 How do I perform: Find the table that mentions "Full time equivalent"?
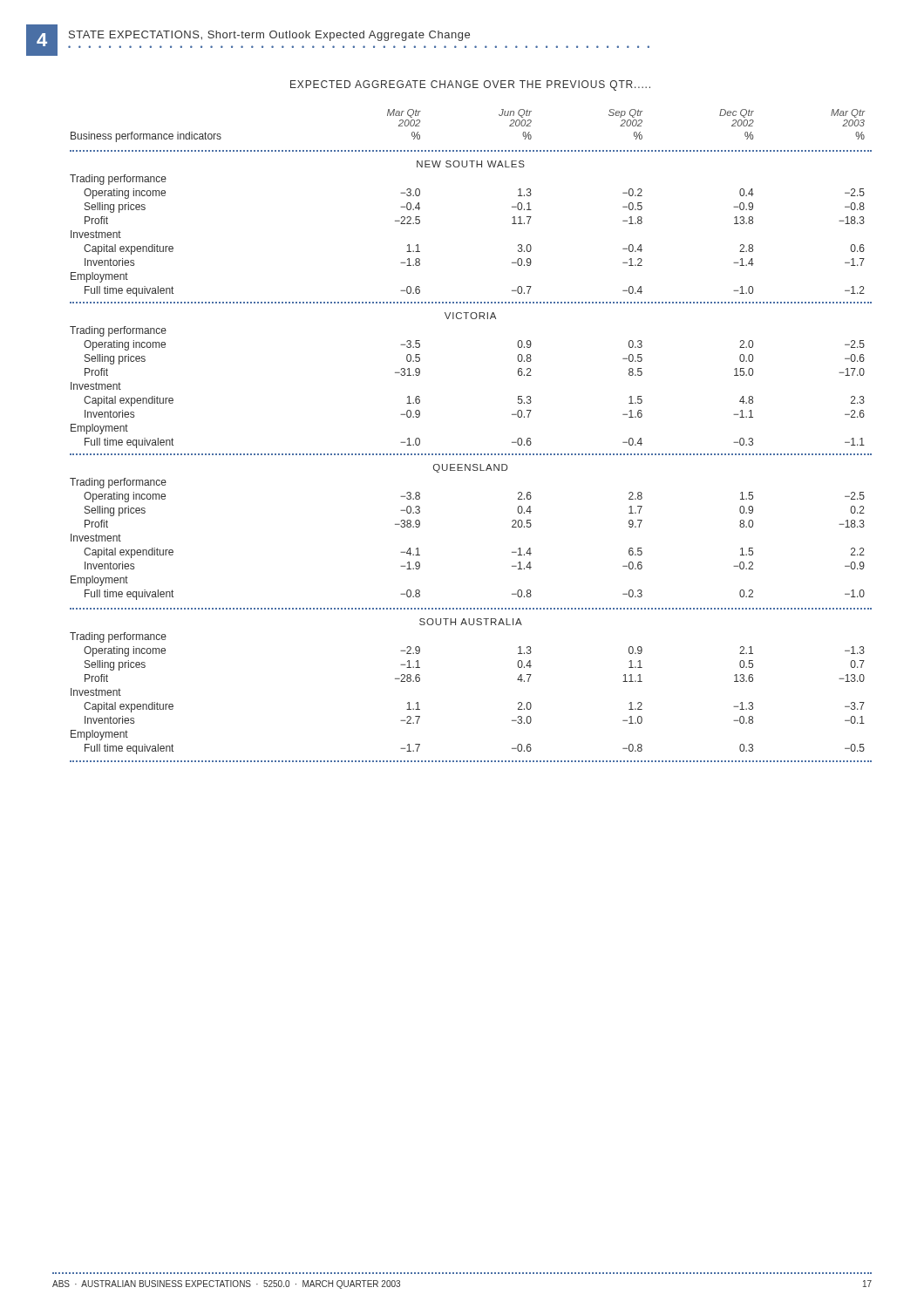pos(471,434)
